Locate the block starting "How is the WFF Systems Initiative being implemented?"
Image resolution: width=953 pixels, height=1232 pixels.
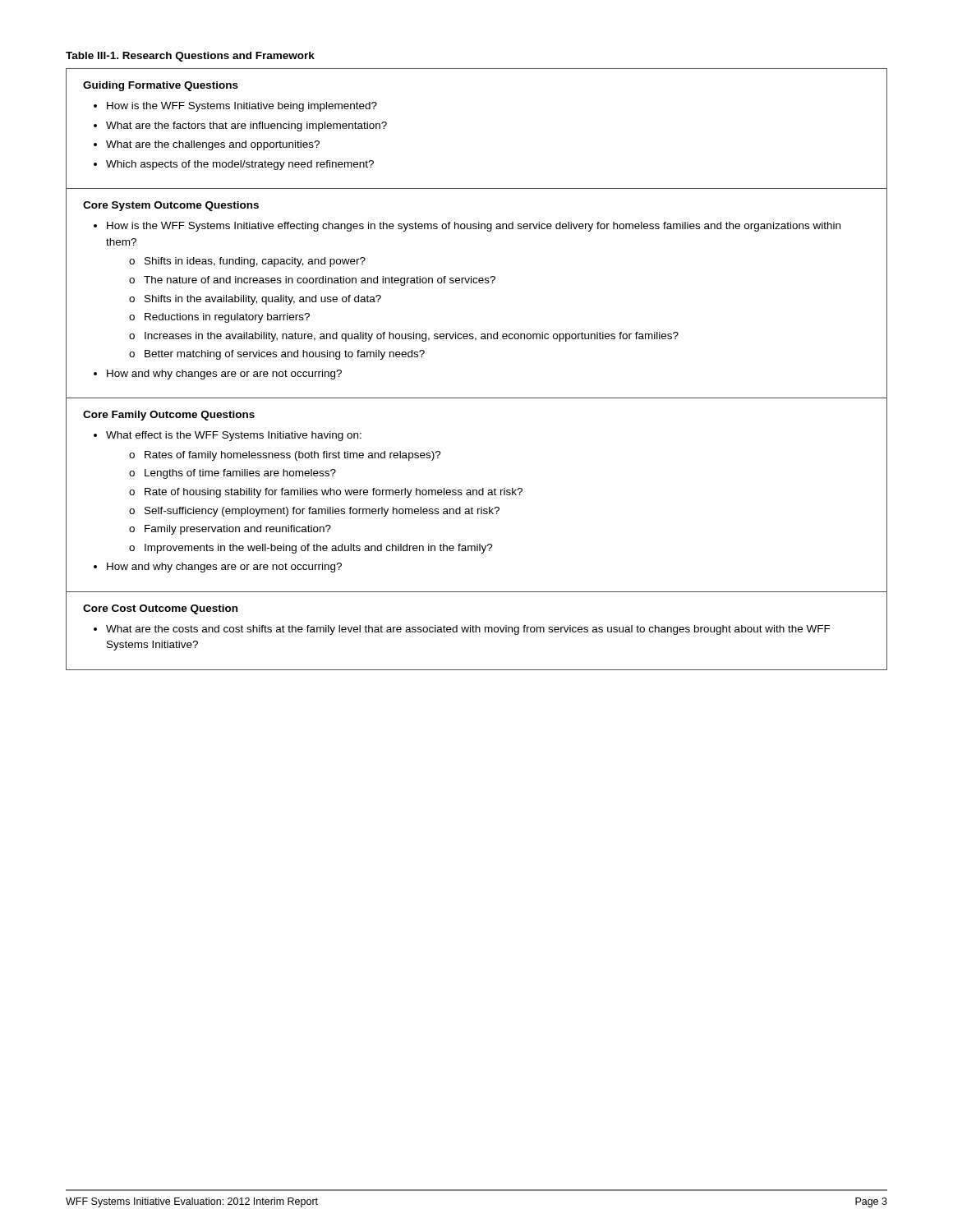242,106
